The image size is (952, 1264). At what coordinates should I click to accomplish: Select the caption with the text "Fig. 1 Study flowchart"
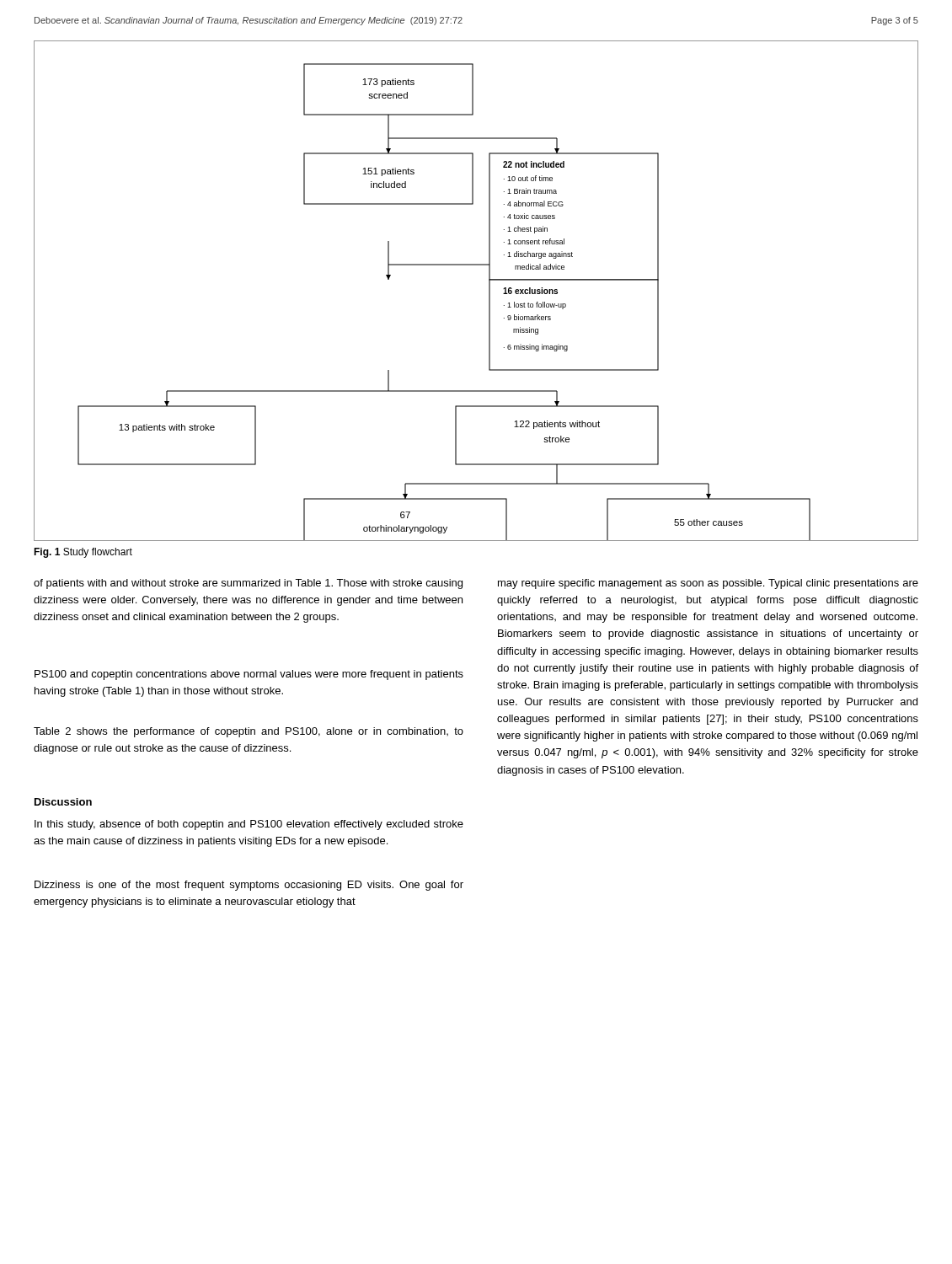[x=83, y=552]
